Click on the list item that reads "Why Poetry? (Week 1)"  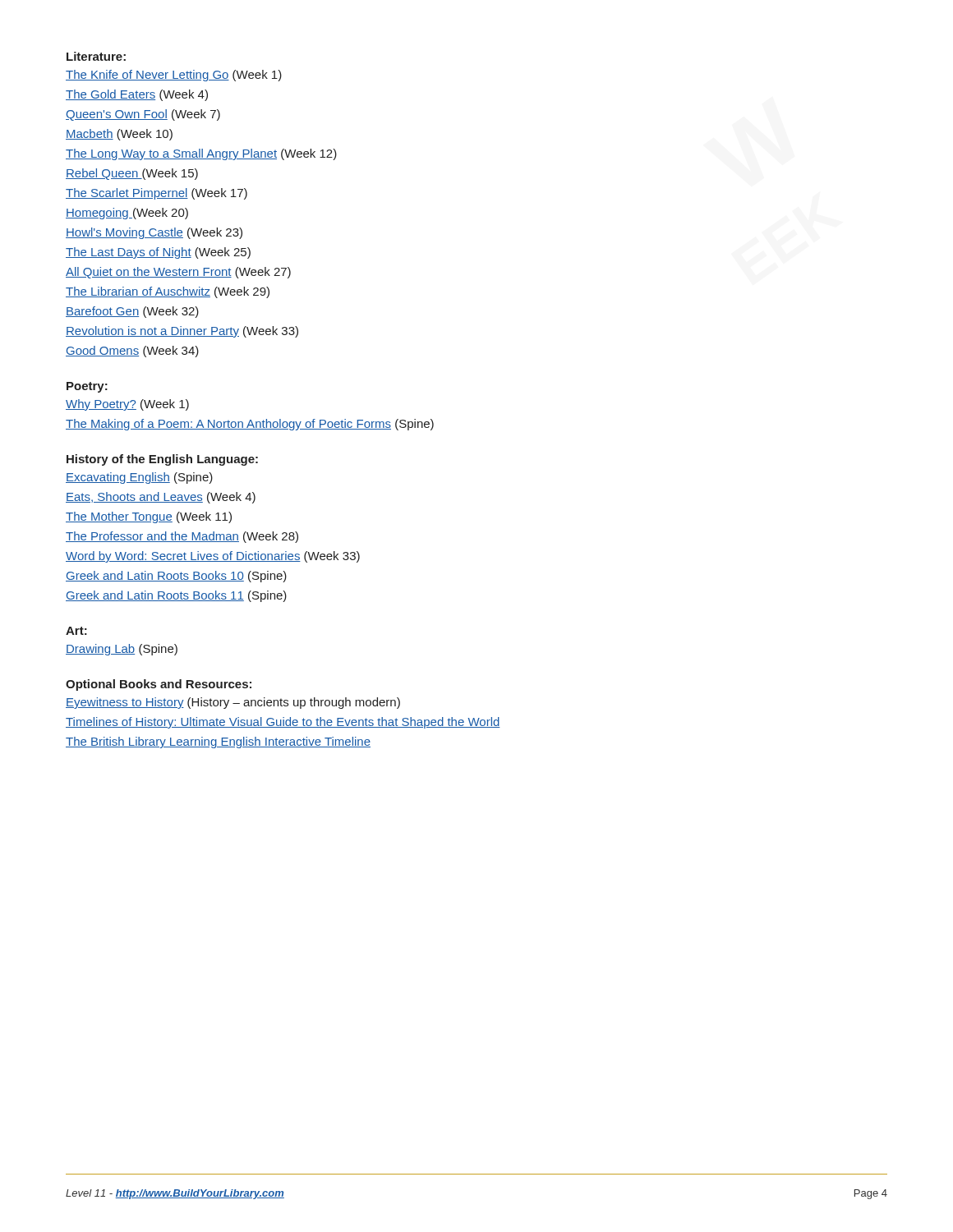pyautogui.click(x=128, y=404)
